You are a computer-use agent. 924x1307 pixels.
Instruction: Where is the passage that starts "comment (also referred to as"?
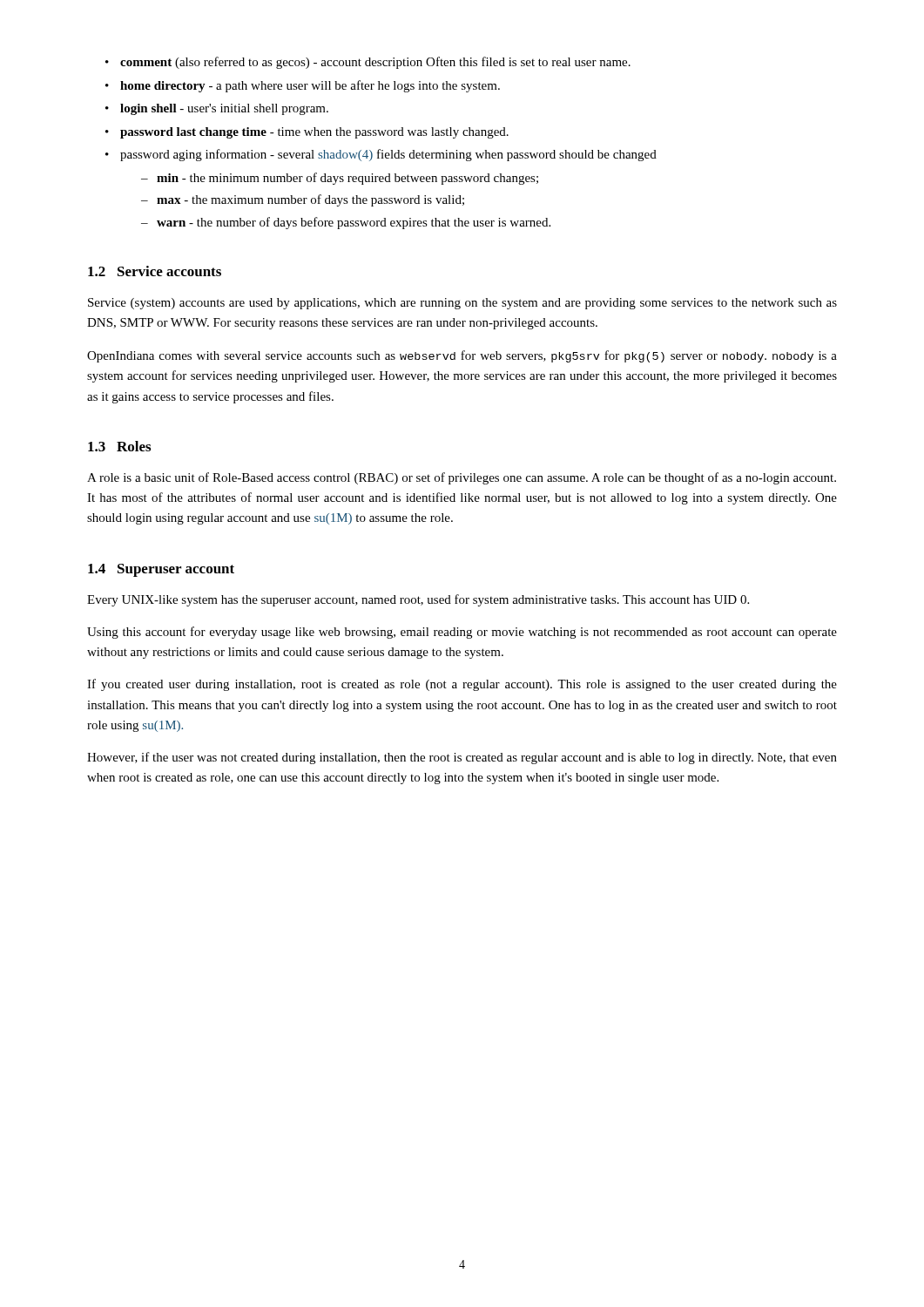[471, 142]
